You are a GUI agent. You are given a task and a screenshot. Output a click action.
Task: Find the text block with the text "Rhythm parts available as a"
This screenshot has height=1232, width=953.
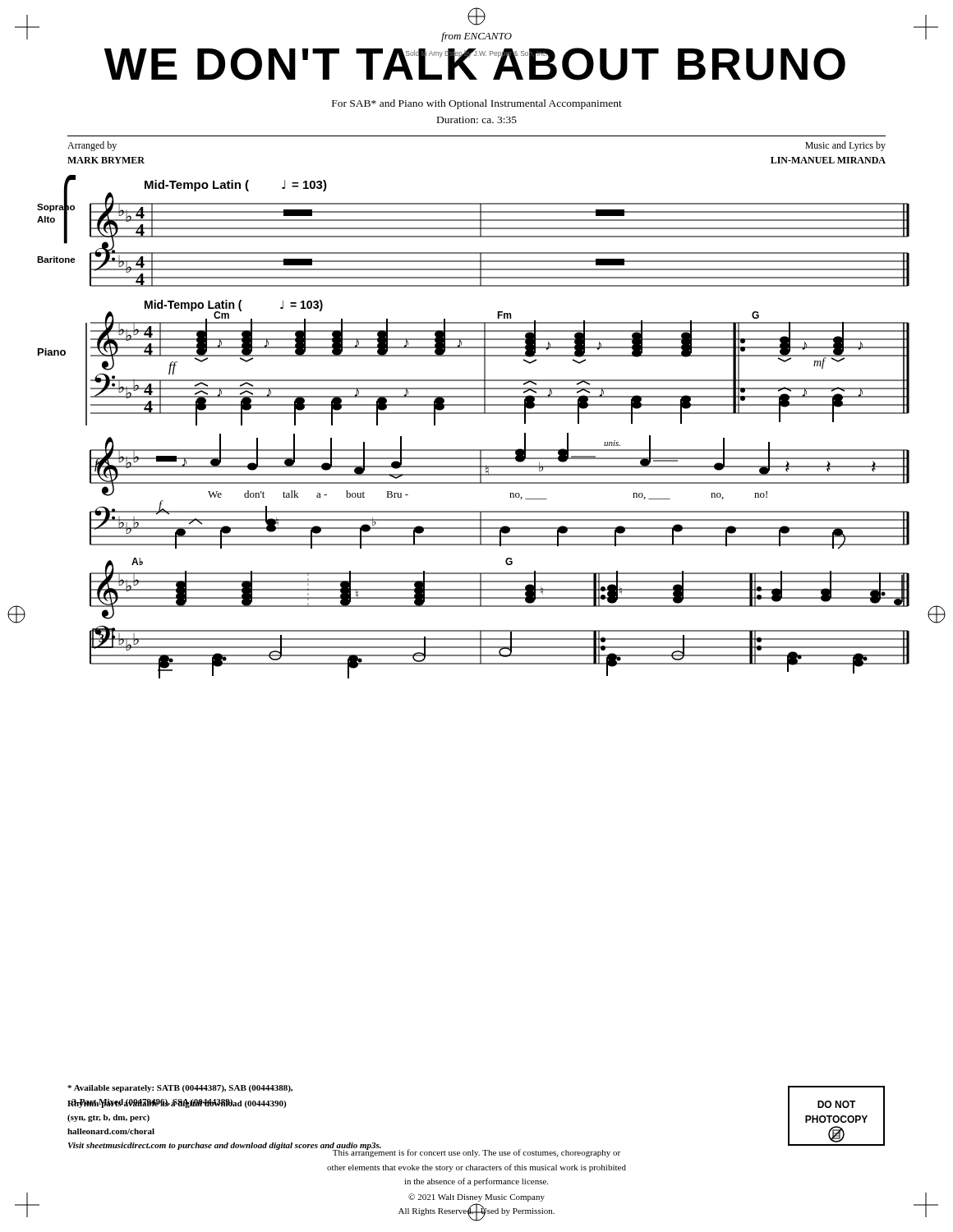177,1103
